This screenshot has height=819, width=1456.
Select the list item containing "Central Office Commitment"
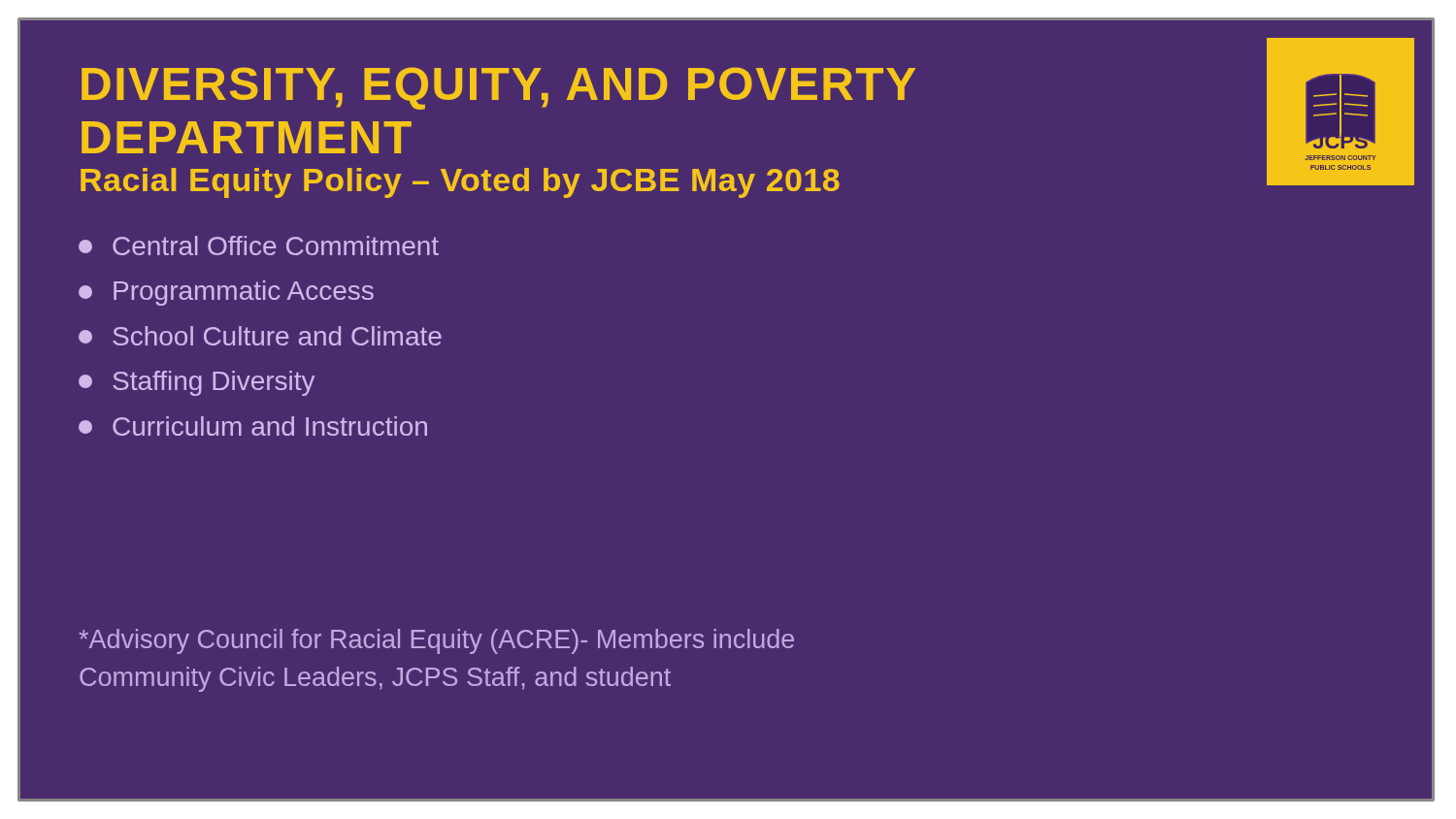[x=259, y=246]
